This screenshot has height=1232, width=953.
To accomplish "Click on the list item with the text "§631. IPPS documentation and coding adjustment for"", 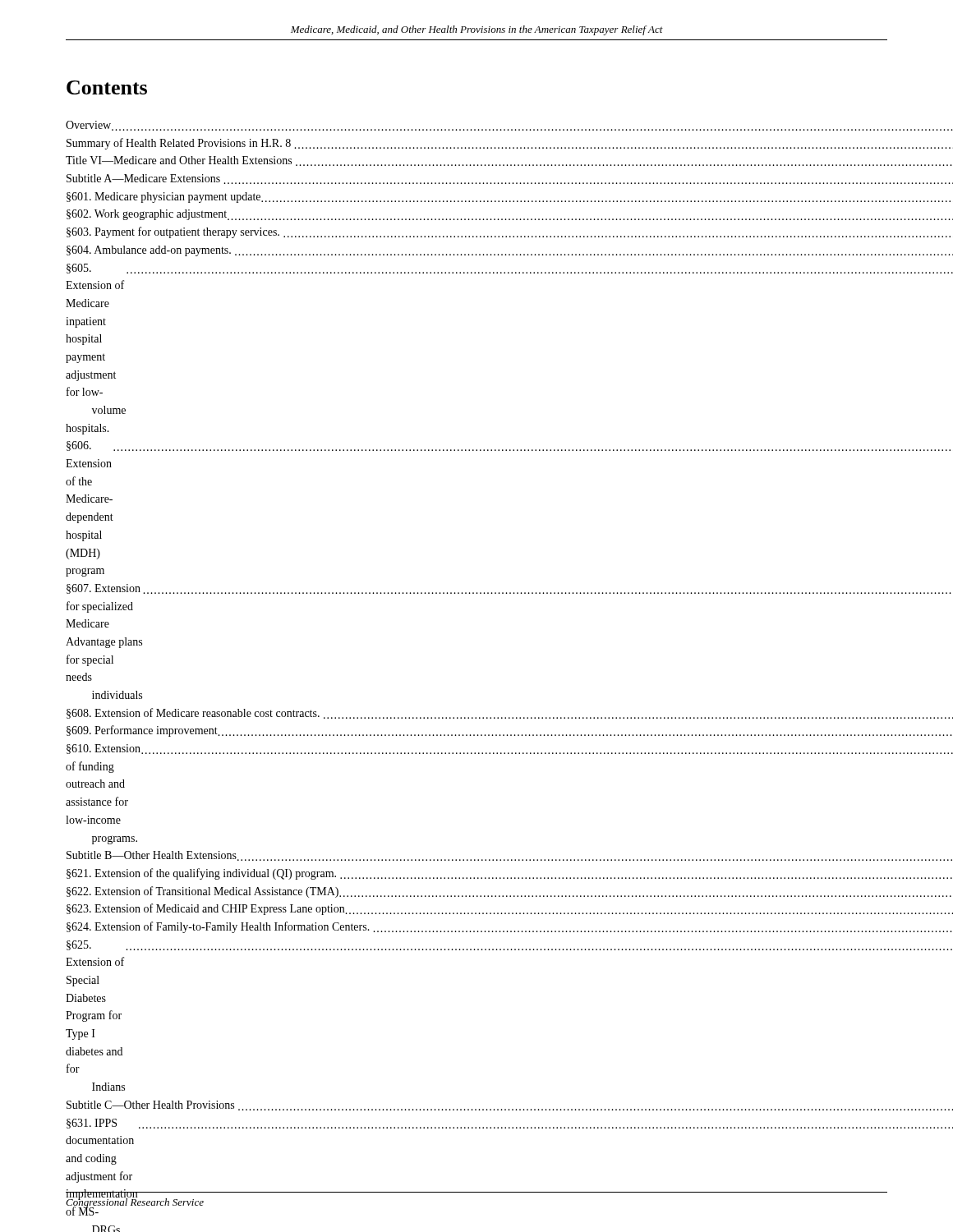I will tap(510, 1124).
